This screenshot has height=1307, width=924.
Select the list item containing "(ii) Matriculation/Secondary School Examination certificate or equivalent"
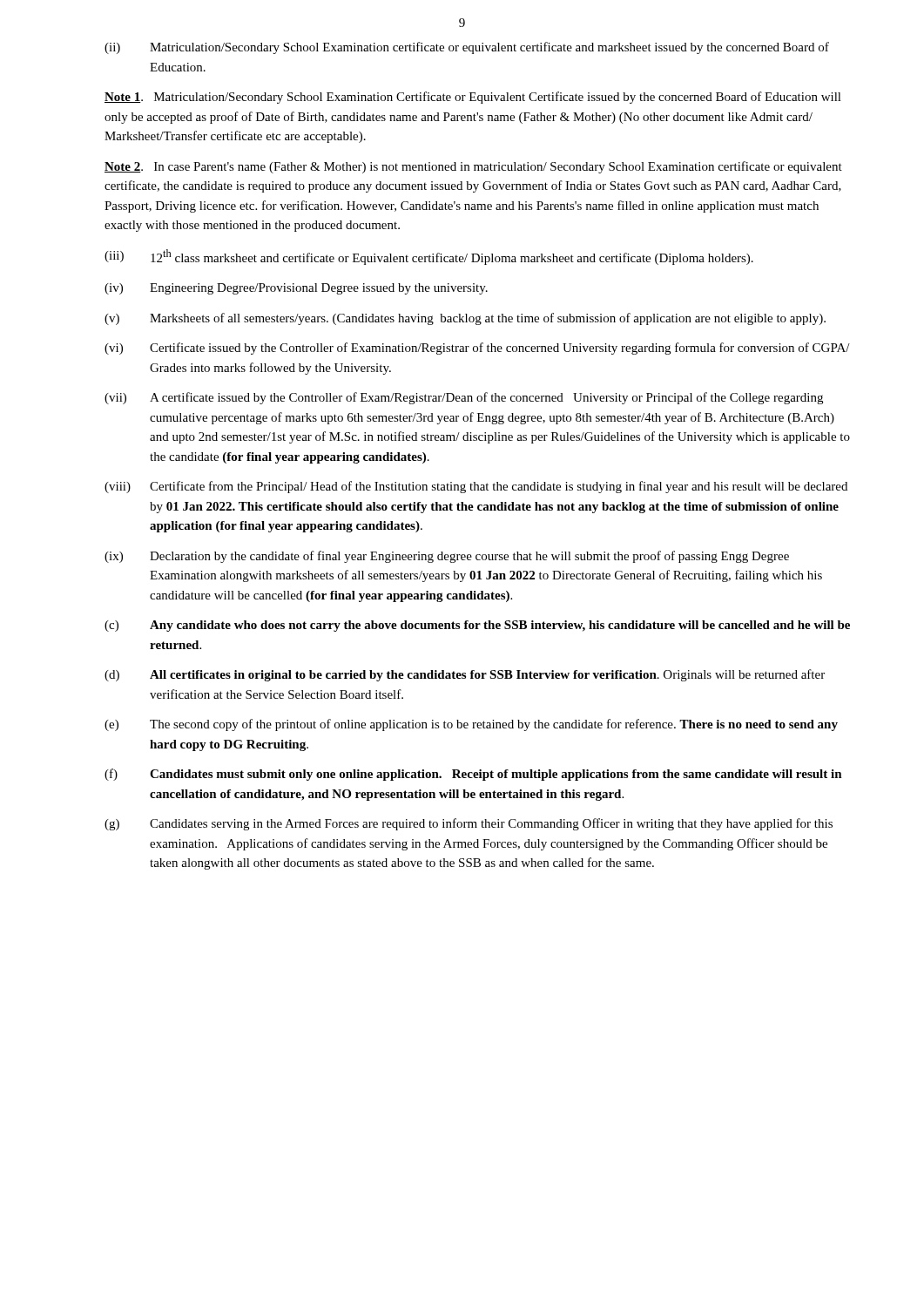479,57
